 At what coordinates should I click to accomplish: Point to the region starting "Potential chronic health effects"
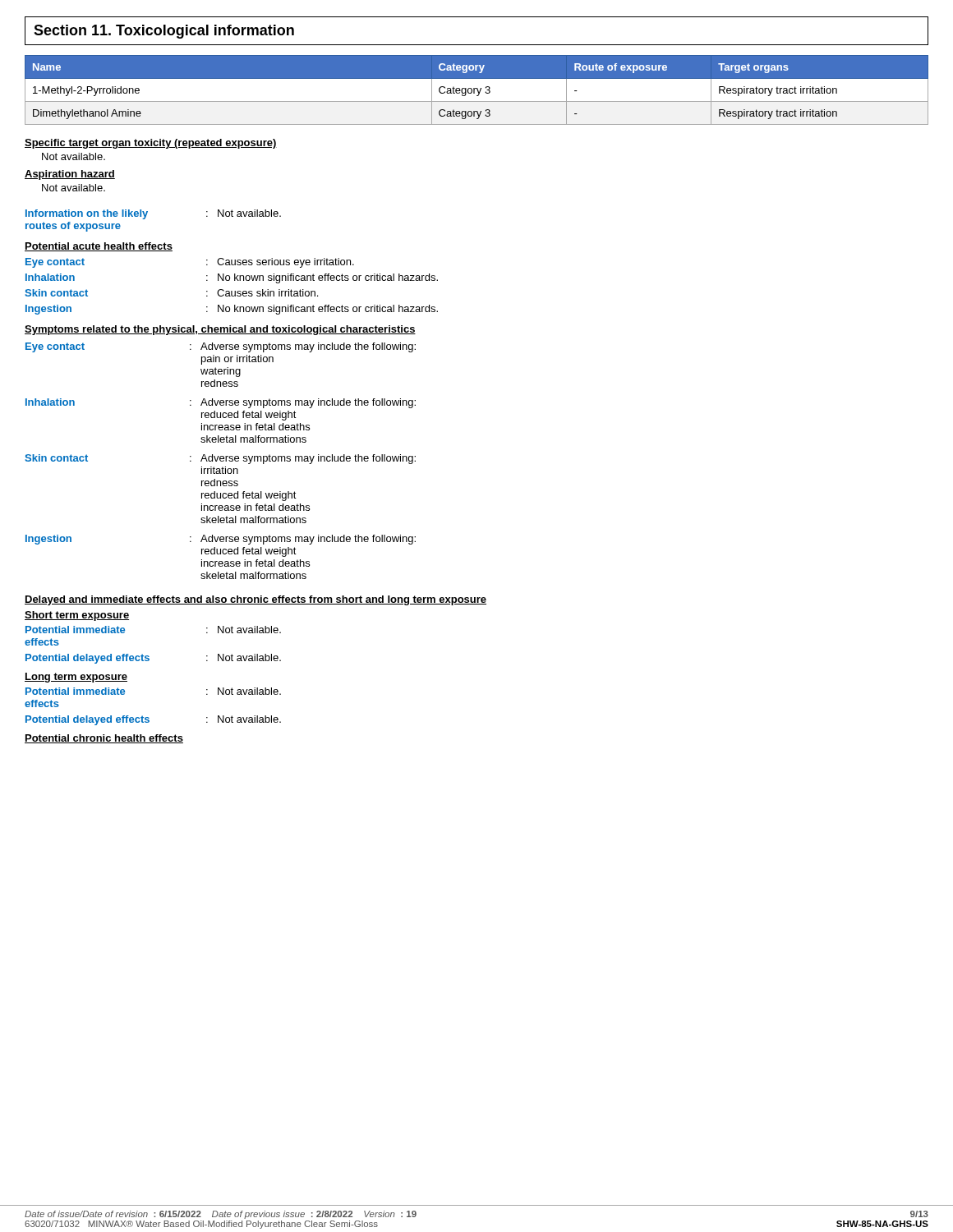104,738
